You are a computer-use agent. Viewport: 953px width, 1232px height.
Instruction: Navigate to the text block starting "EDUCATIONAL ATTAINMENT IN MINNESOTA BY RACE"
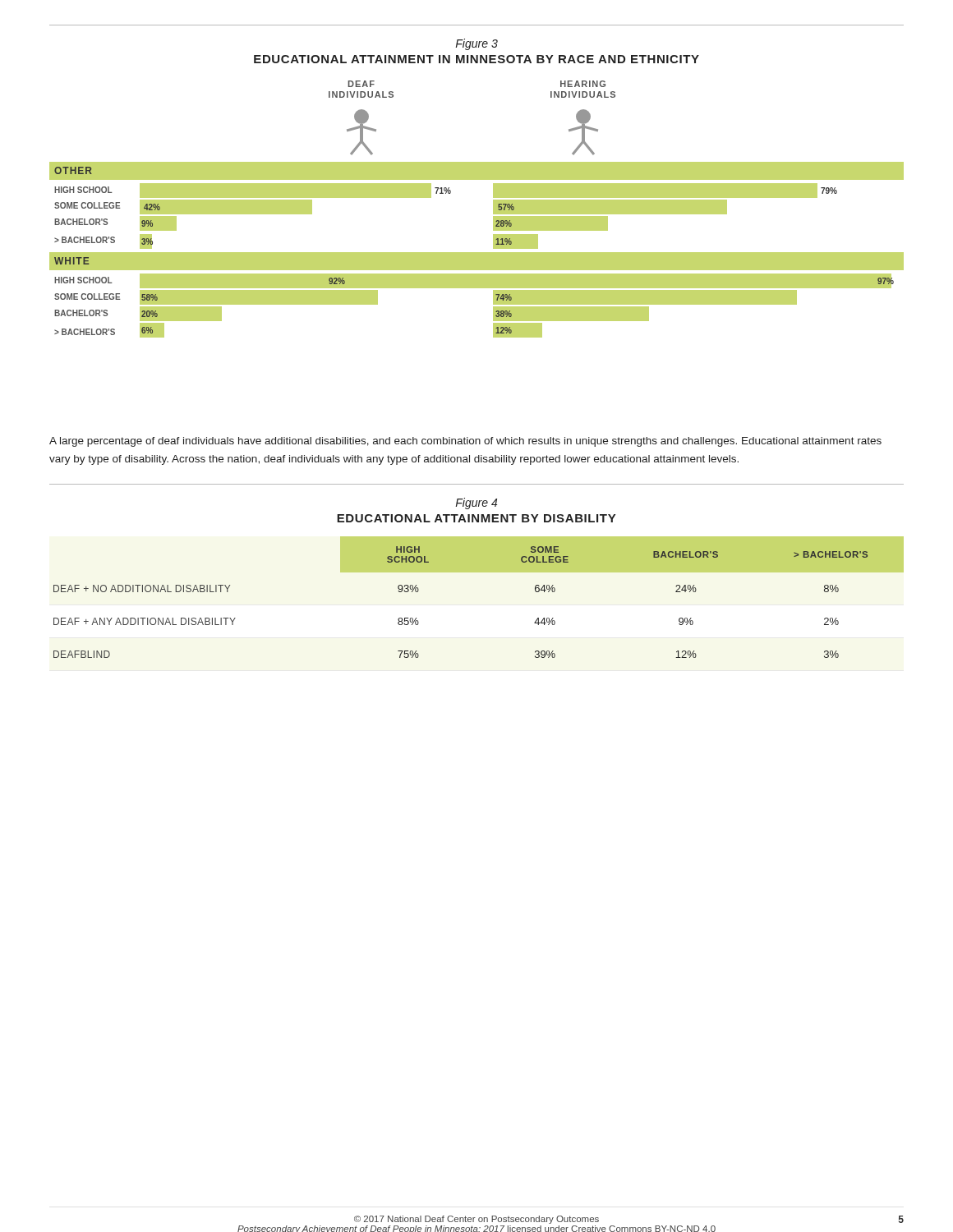476,59
